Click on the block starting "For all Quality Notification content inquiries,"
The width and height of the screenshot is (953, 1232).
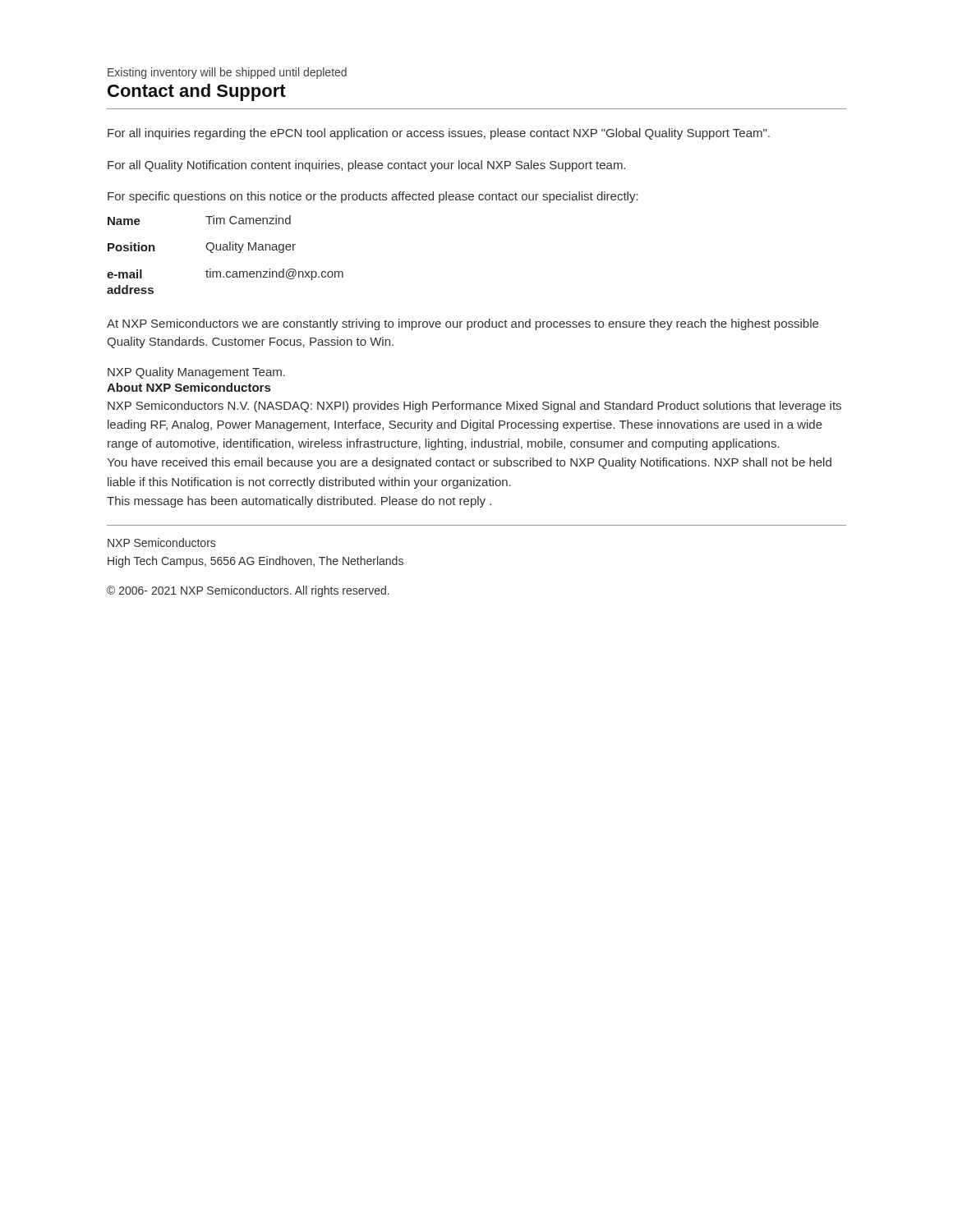(x=367, y=164)
